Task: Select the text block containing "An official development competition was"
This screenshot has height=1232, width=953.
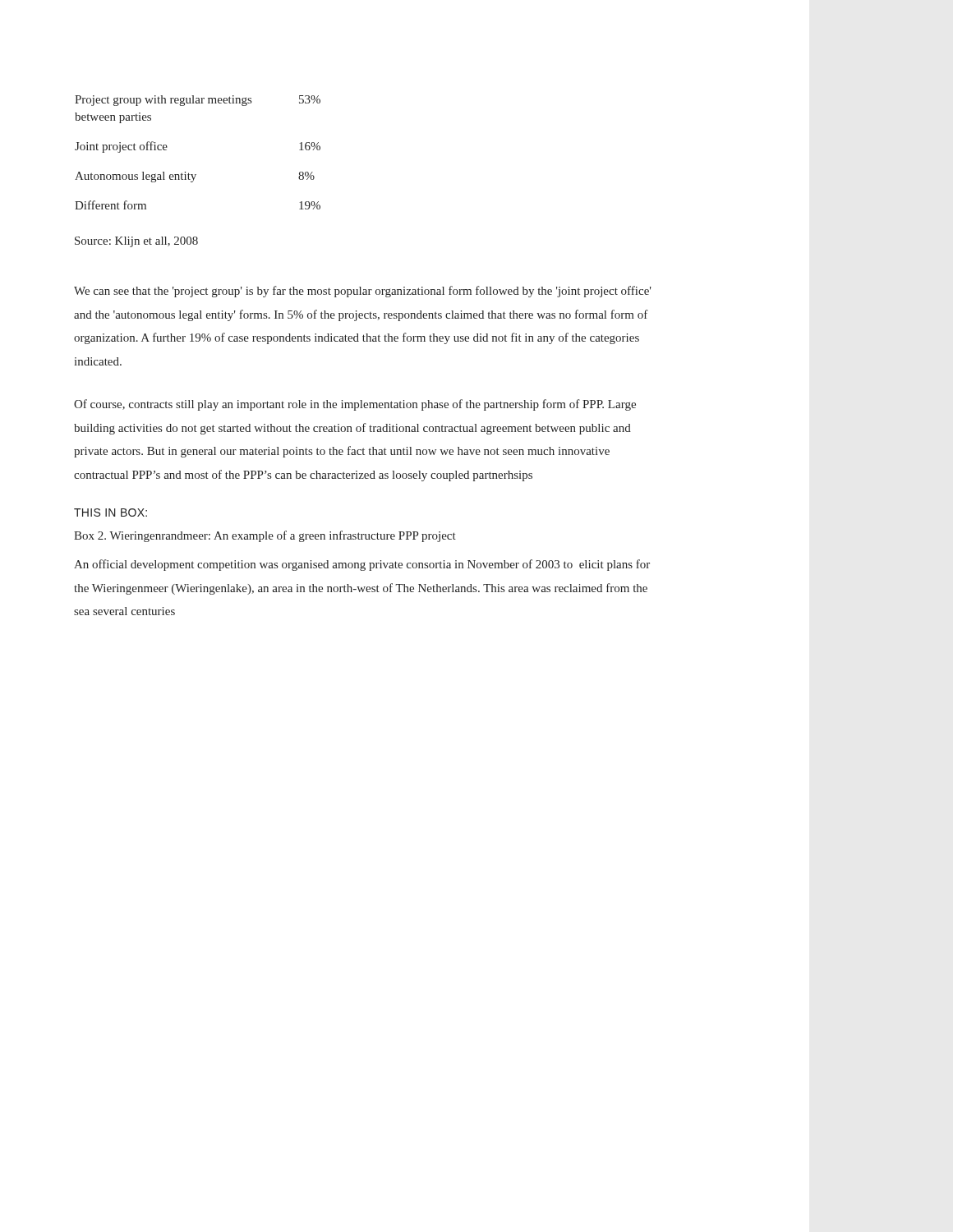Action: (x=362, y=588)
